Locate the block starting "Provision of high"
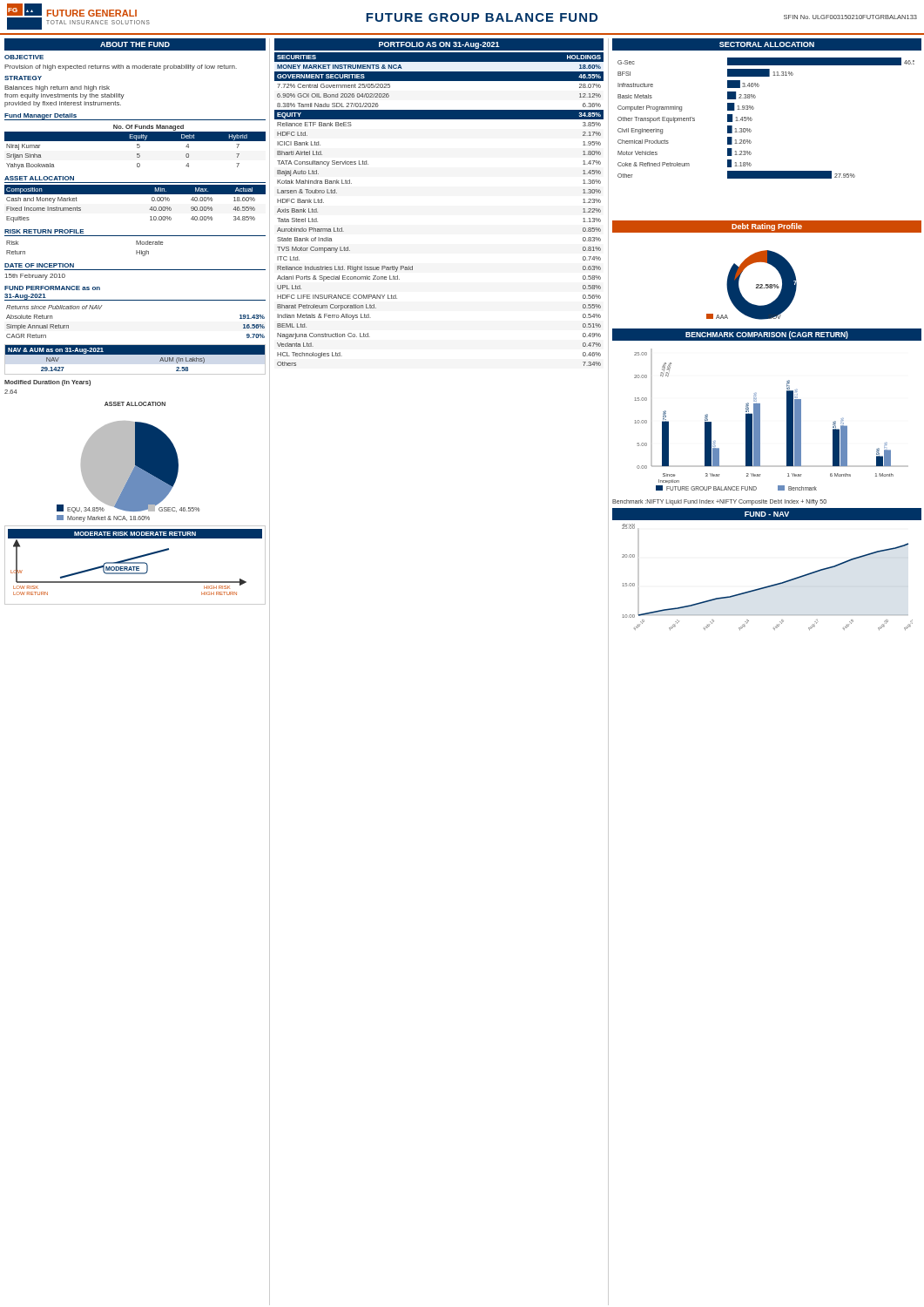The image size is (924, 1307). [121, 67]
